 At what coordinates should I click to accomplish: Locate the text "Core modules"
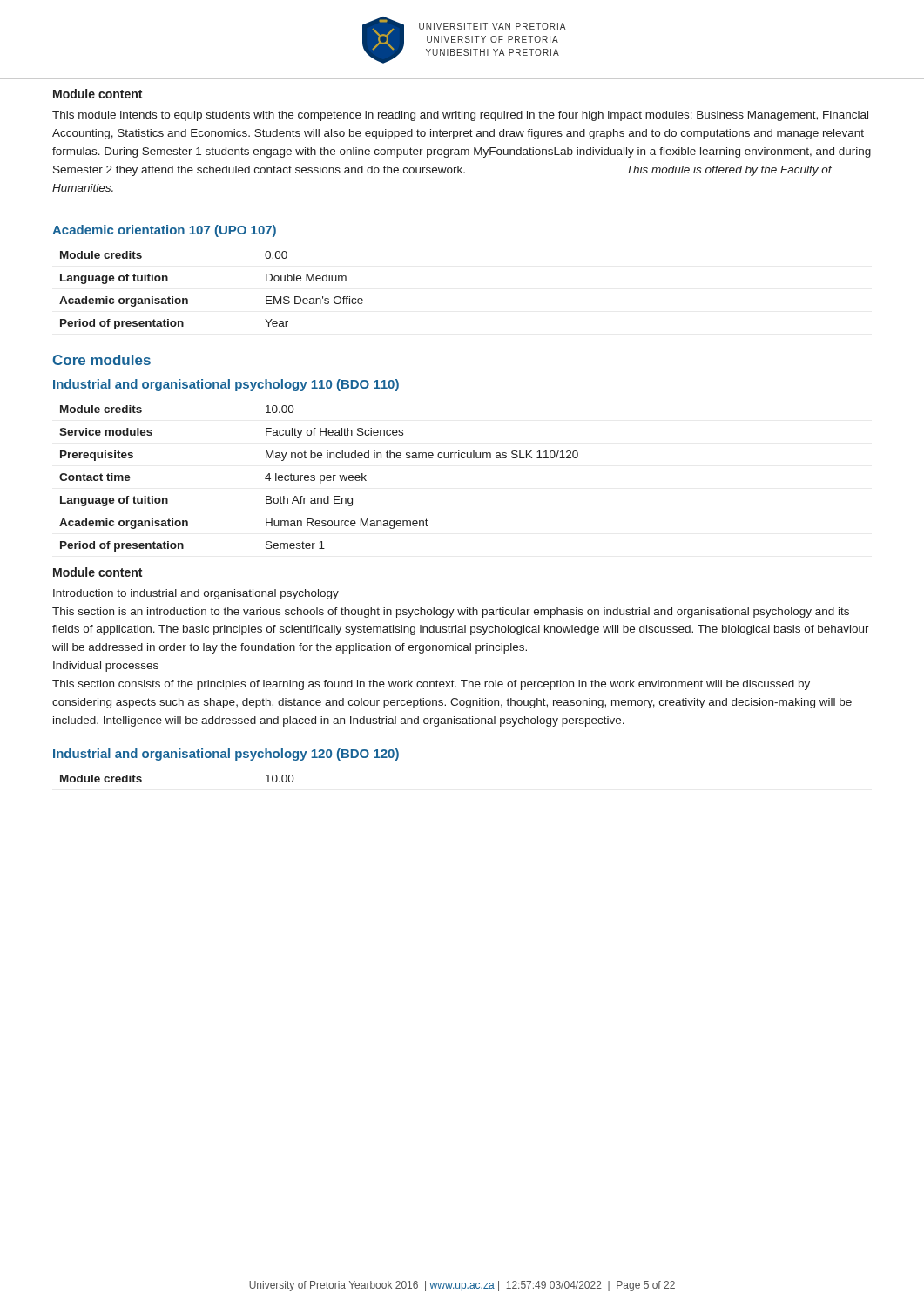pos(102,360)
